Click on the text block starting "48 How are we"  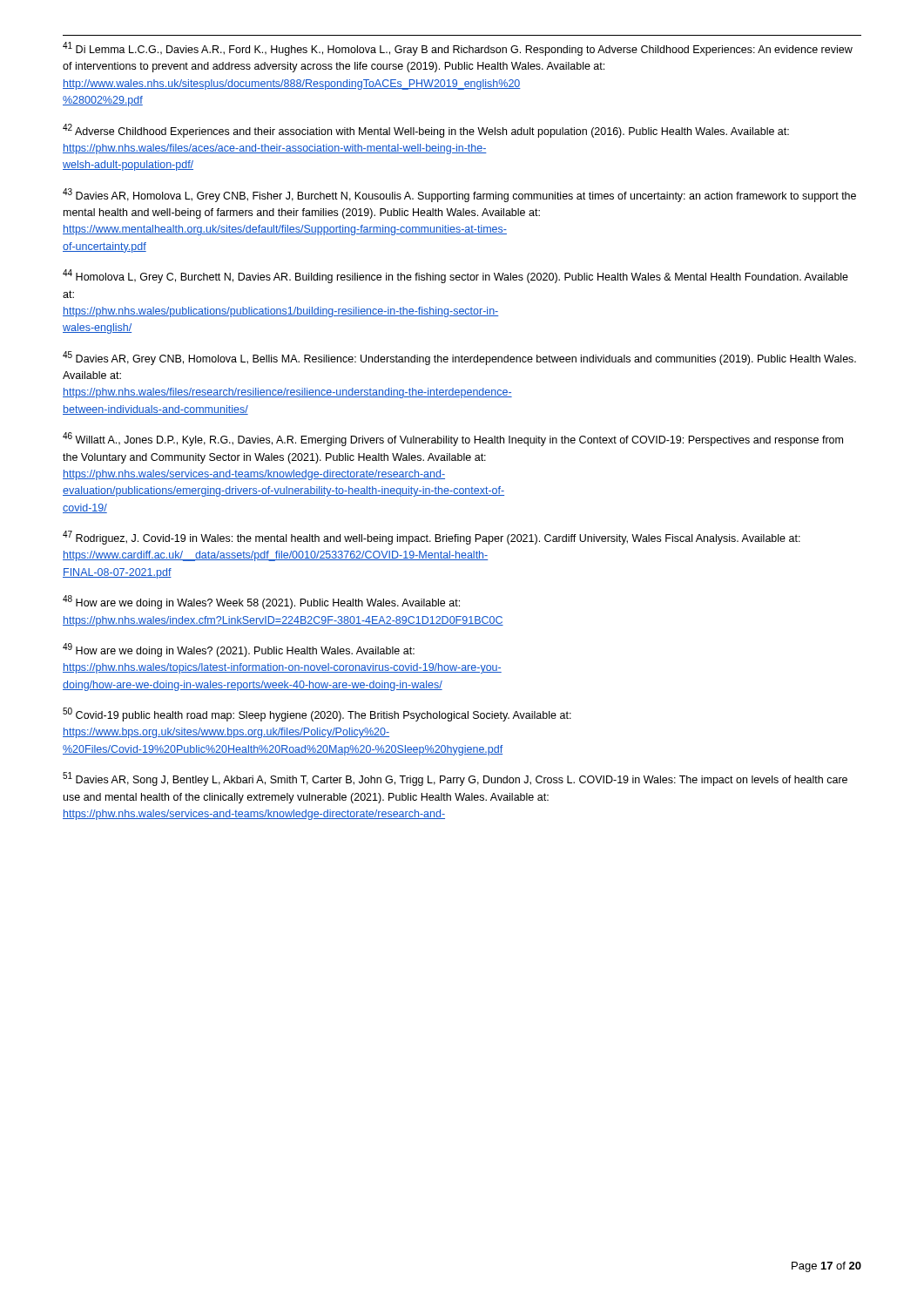tap(283, 611)
